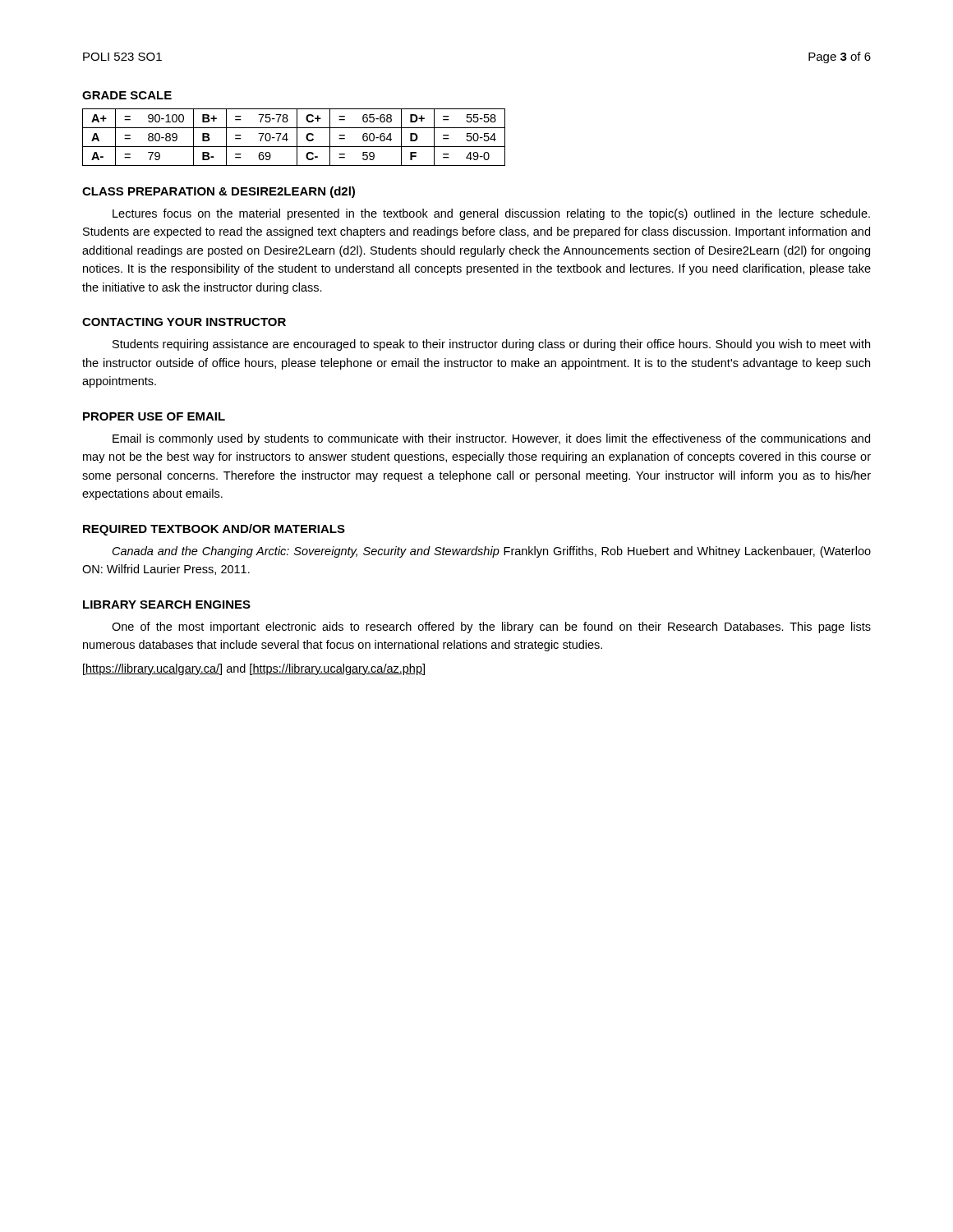Locate the text block starting "Email is commonly used by students to"
This screenshot has width=953, height=1232.
476,466
